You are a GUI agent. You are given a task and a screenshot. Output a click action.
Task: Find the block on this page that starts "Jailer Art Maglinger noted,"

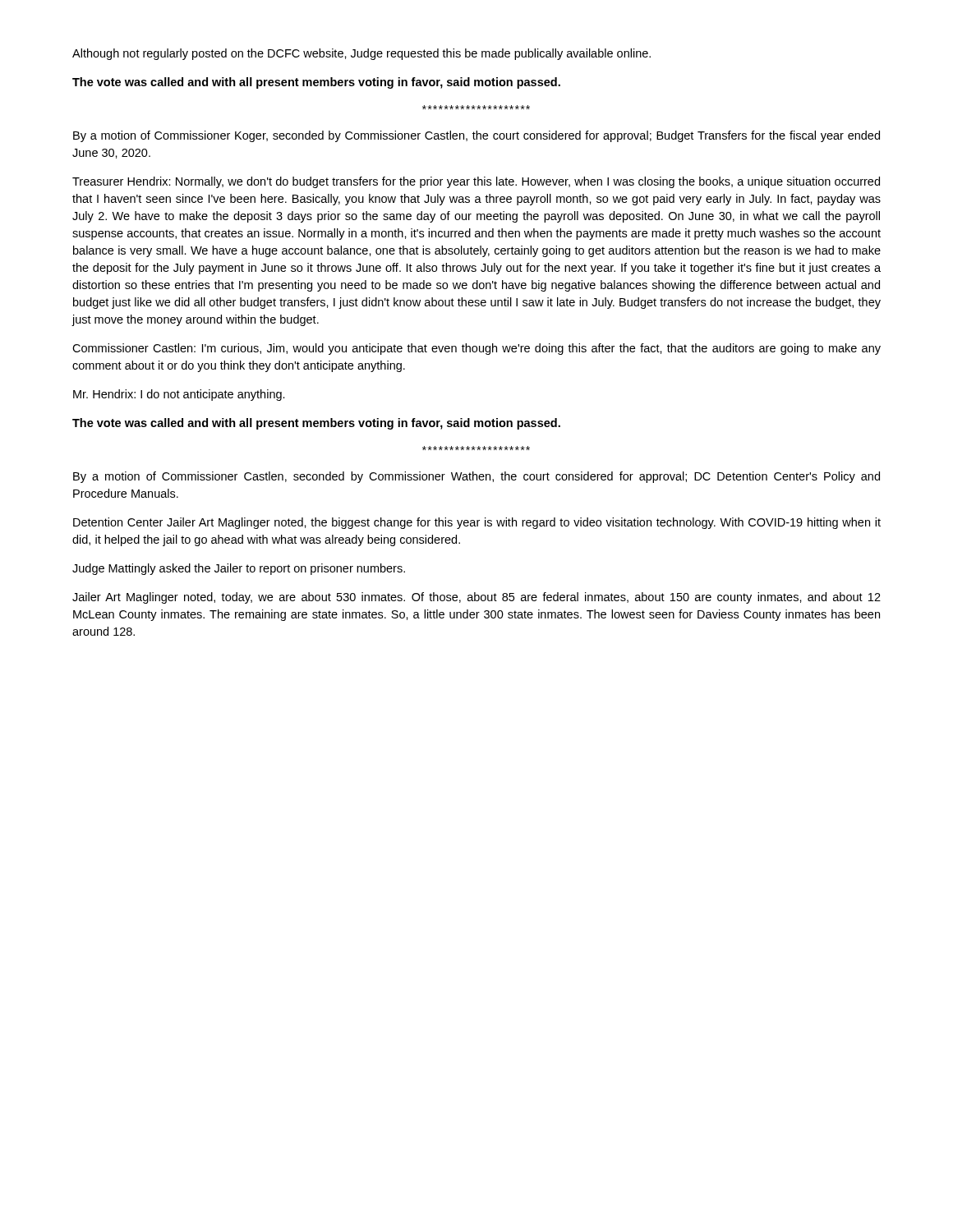[476, 615]
